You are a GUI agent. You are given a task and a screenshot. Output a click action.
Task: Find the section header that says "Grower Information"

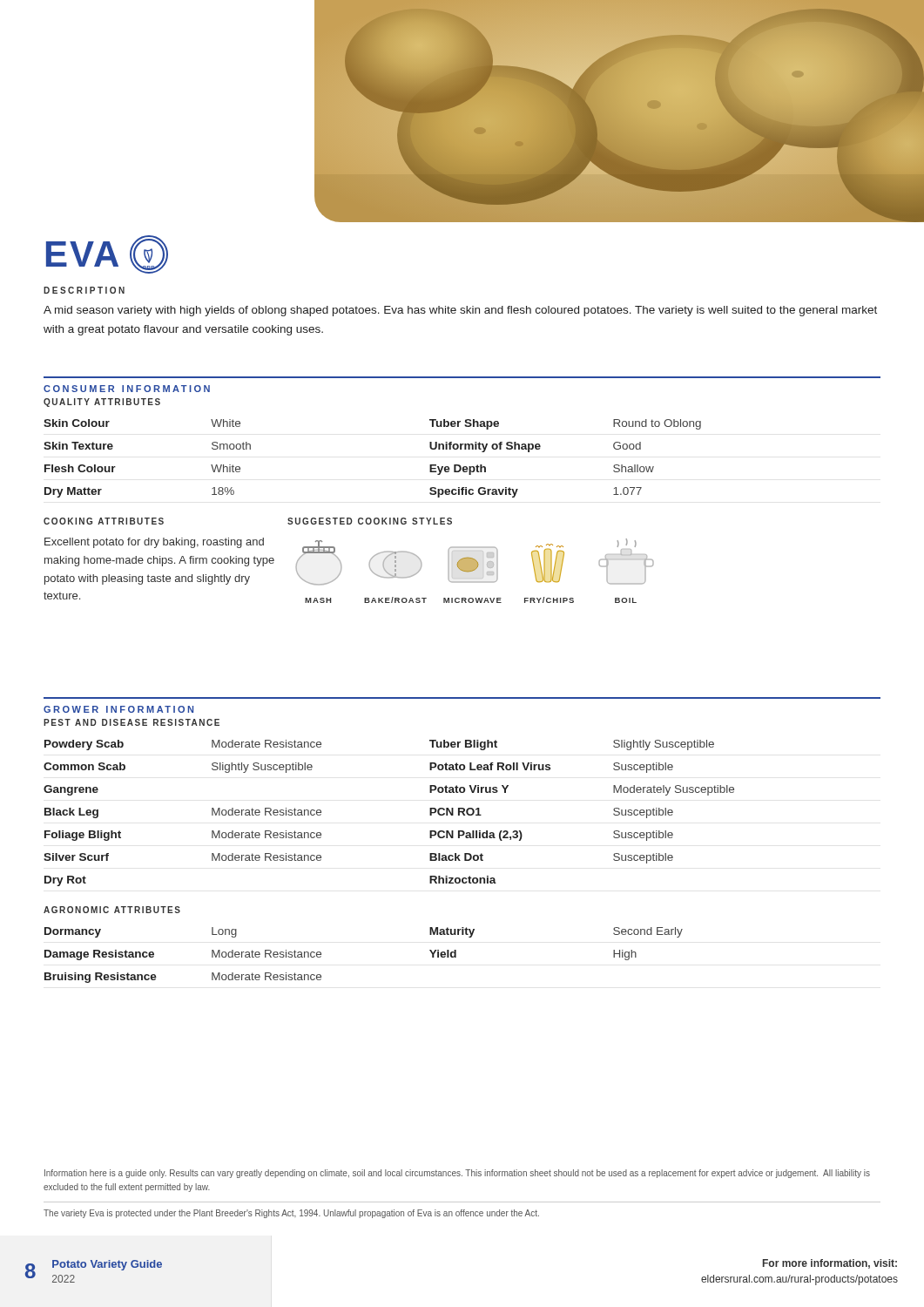(120, 709)
